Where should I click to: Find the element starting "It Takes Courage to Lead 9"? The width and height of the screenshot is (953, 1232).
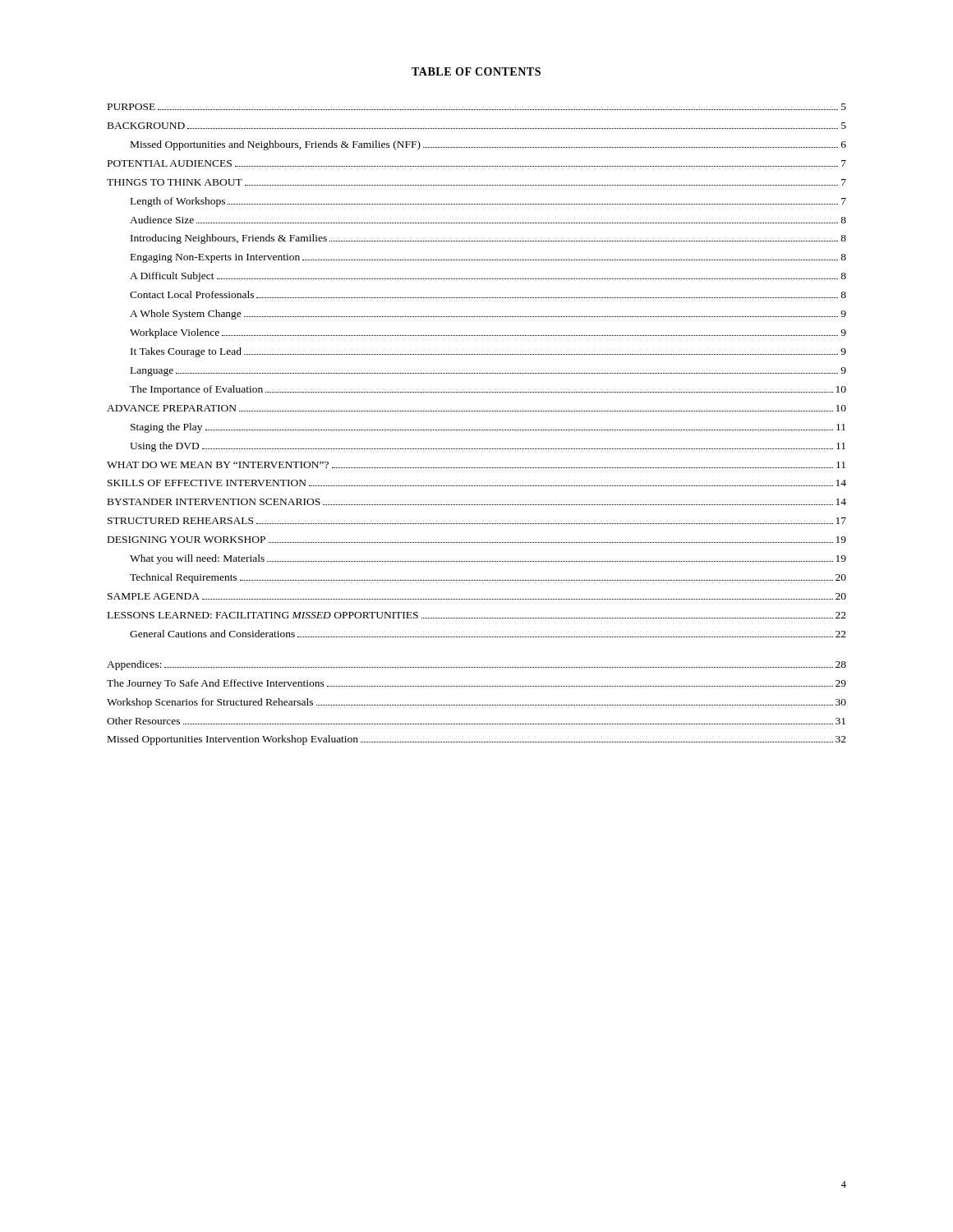476,352
